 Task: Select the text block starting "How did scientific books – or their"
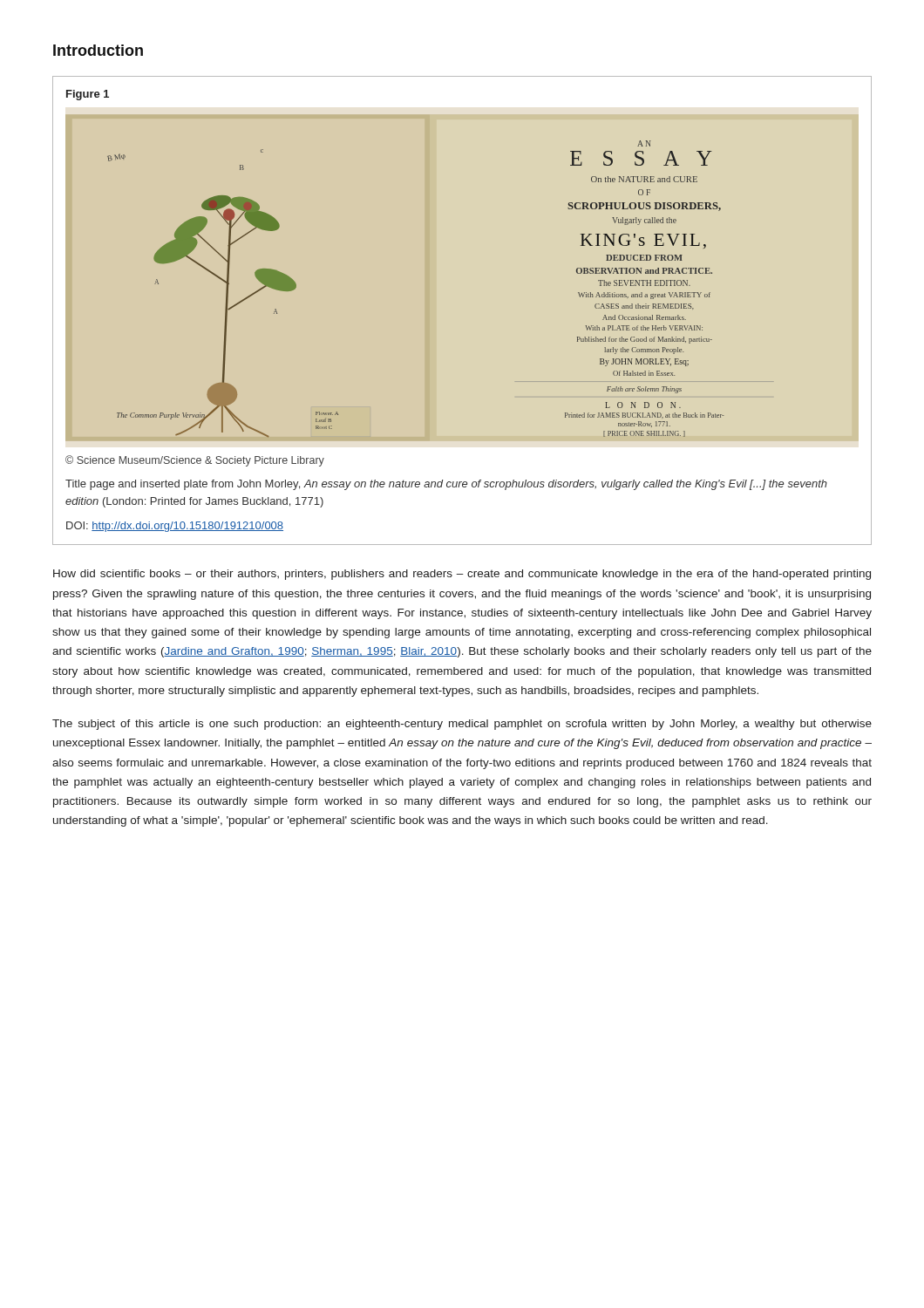point(462,632)
